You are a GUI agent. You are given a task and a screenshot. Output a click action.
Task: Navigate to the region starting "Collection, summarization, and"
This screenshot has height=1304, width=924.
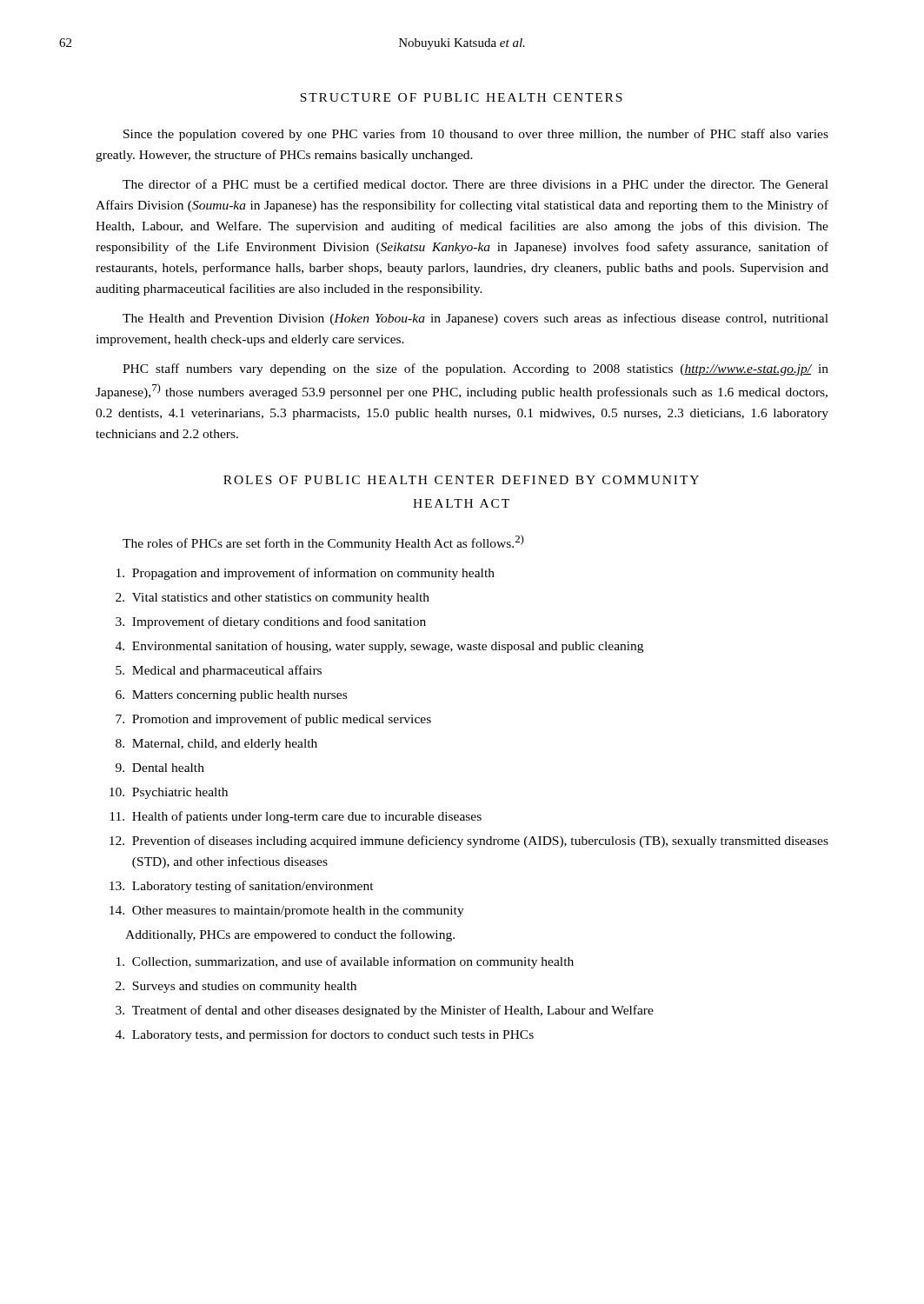[462, 961]
